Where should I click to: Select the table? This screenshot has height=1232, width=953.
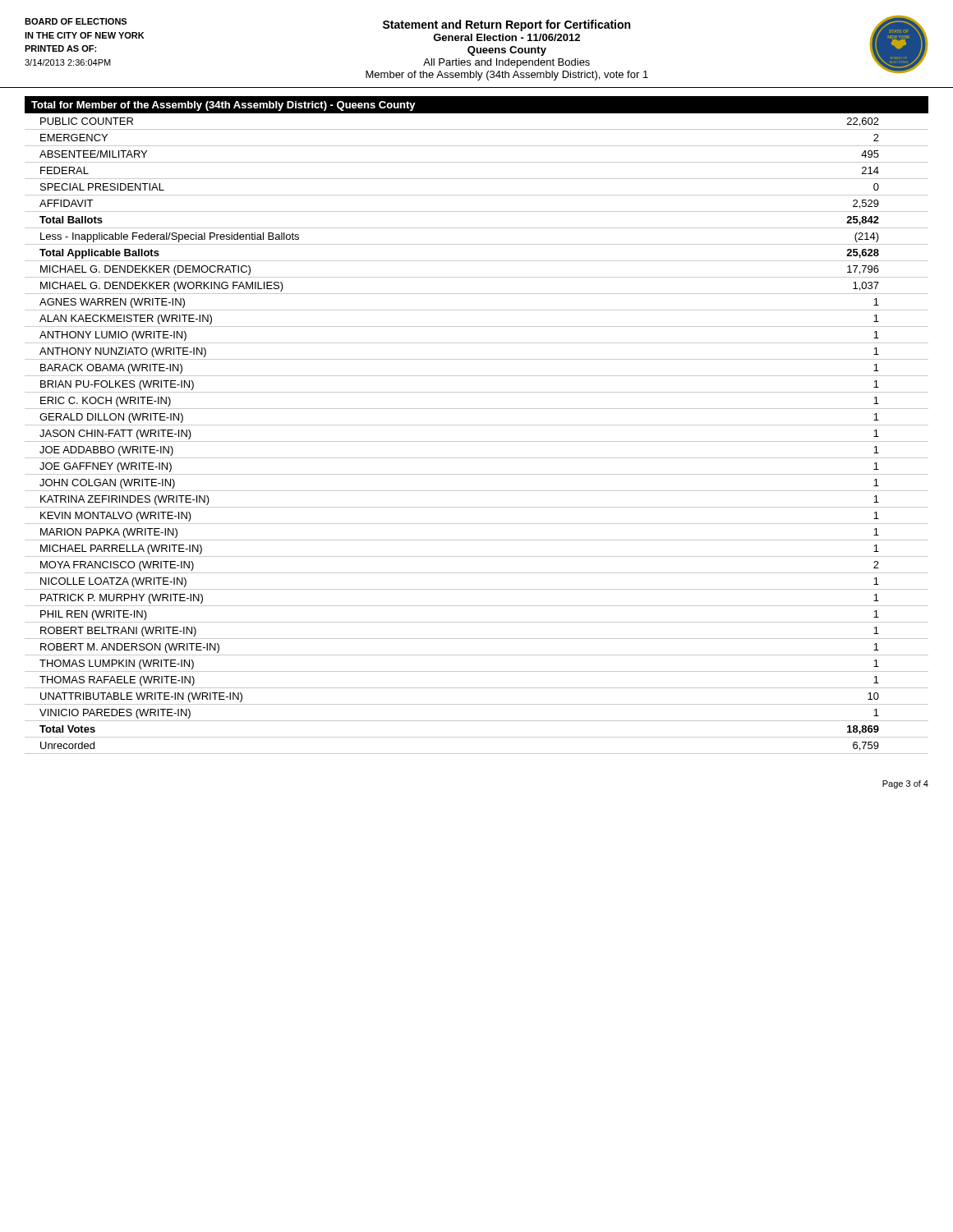click(x=476, y=434)
